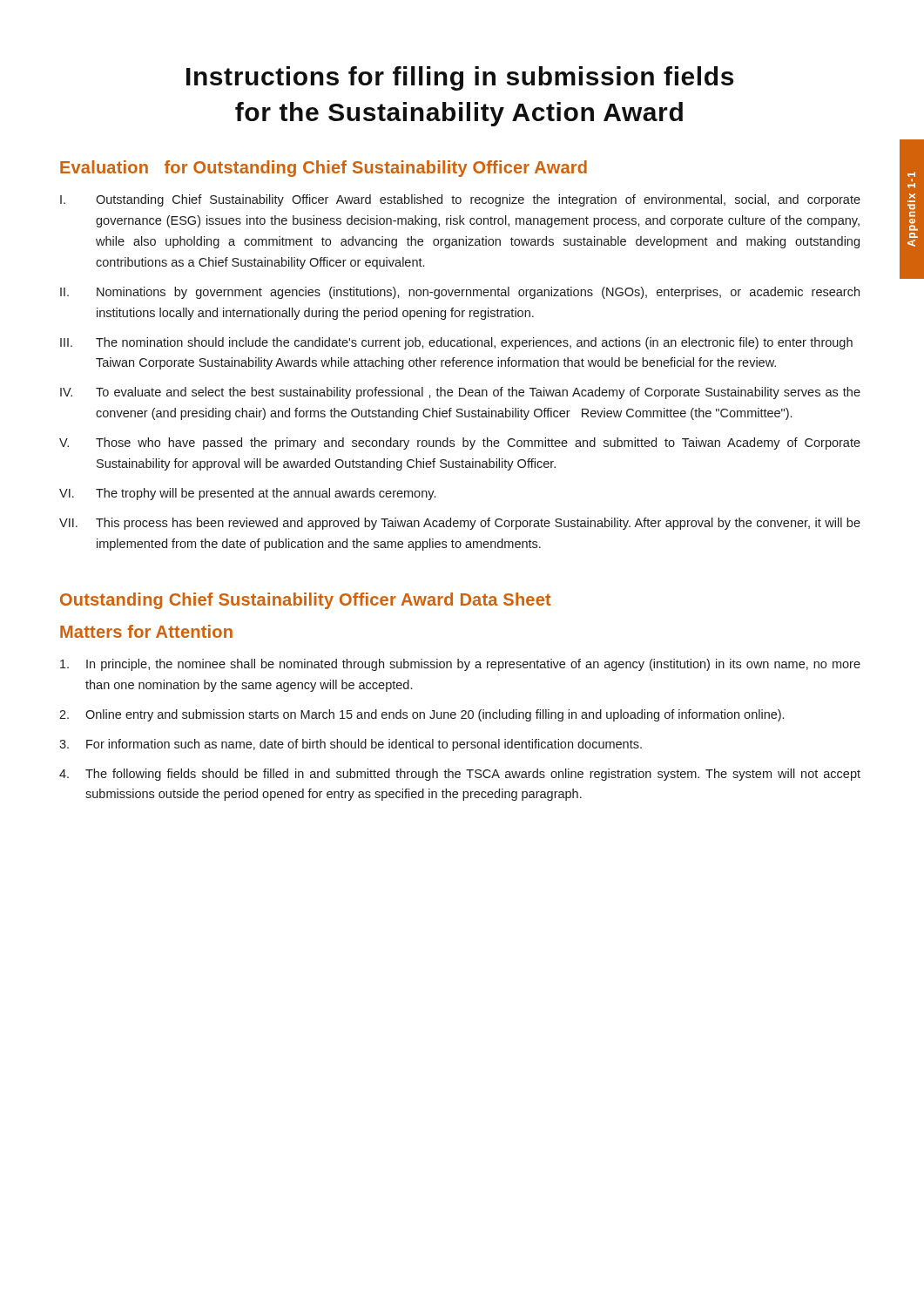This screenshot has width=924, height=1307.
Task: Locate the block of text that opens with "2. Online entry and submission starts"
Action: 460,715
